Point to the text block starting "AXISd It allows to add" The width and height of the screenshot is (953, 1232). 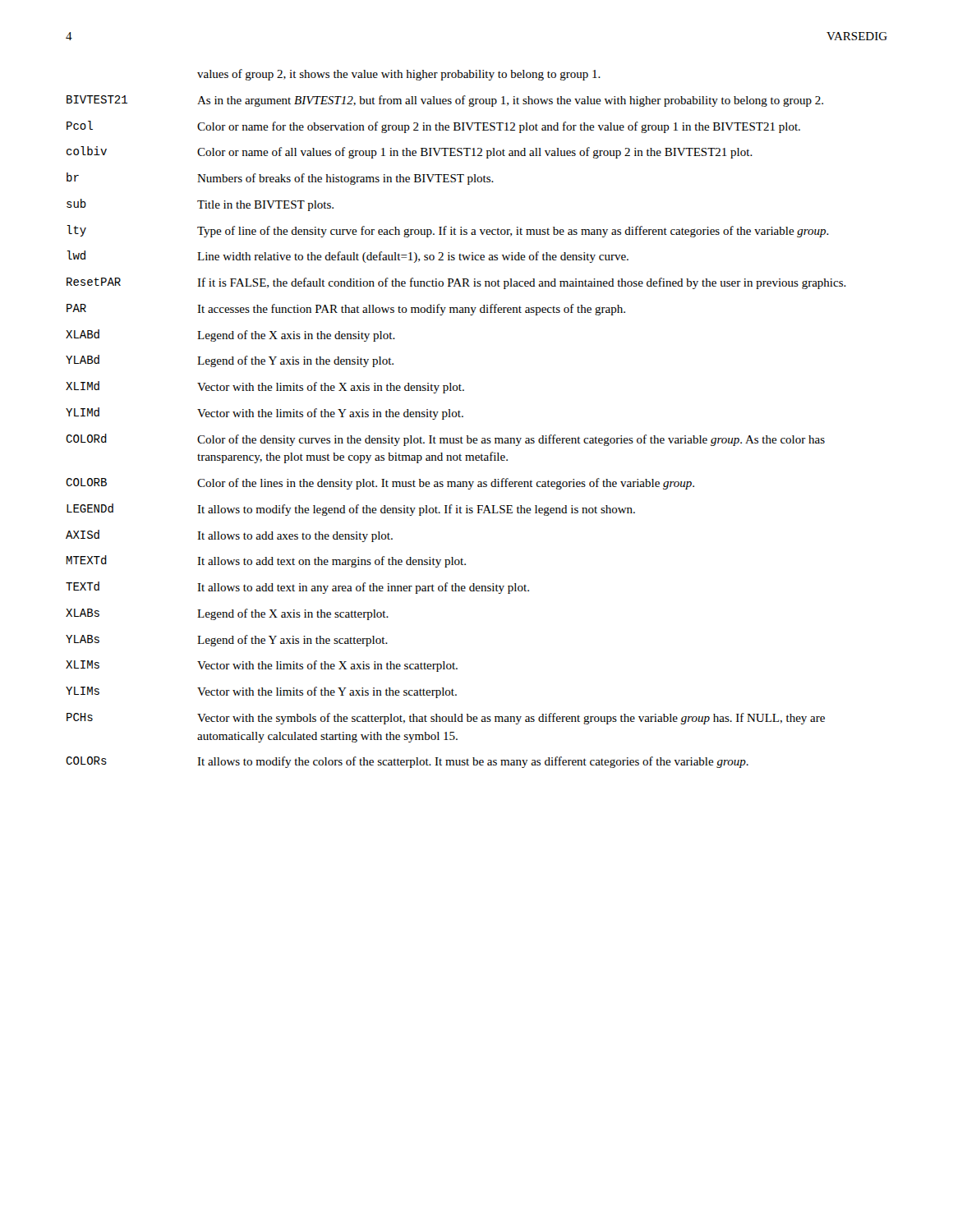(x=229, y=536)
